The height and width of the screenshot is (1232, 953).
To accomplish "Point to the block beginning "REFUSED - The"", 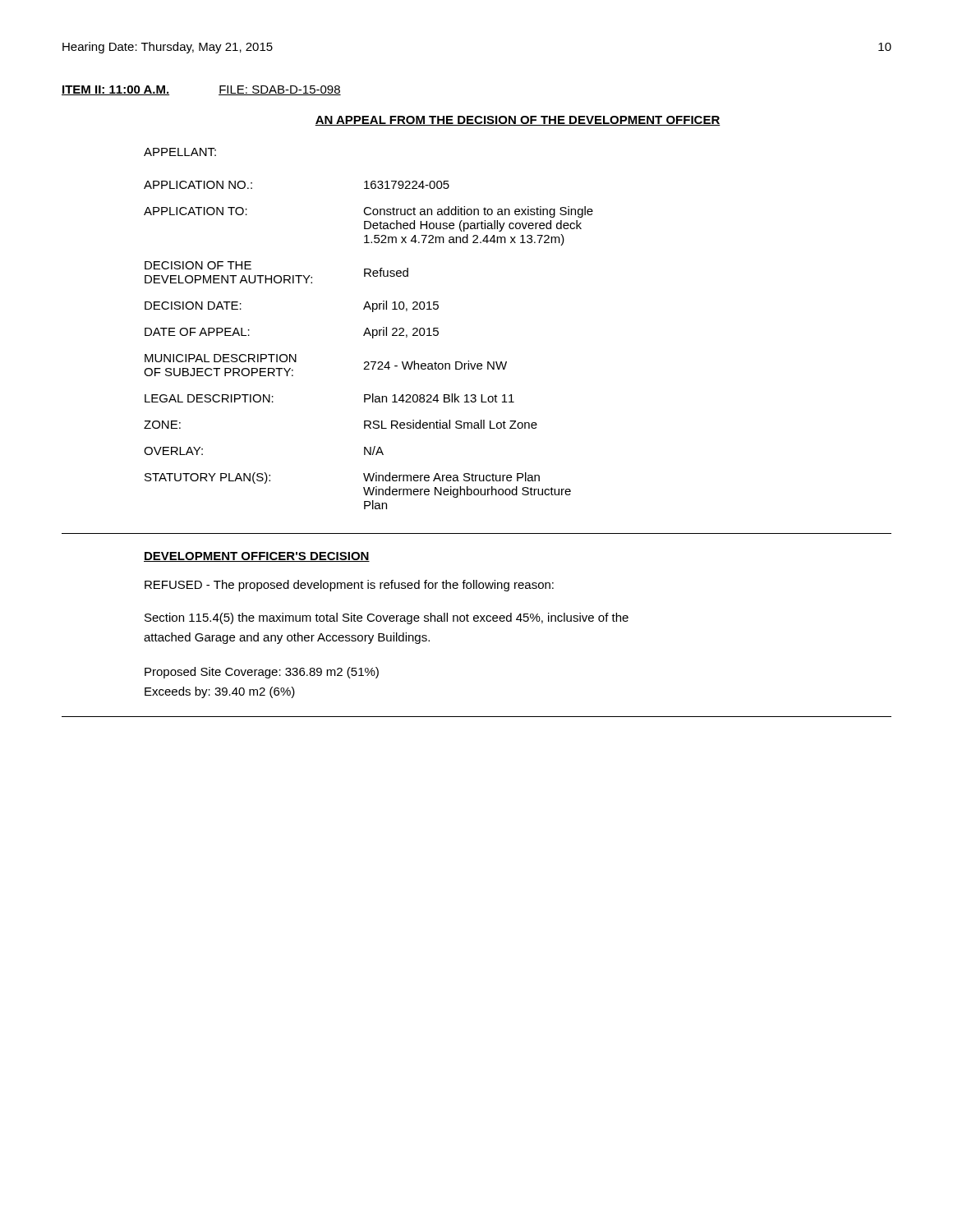I will coord(349,584).
